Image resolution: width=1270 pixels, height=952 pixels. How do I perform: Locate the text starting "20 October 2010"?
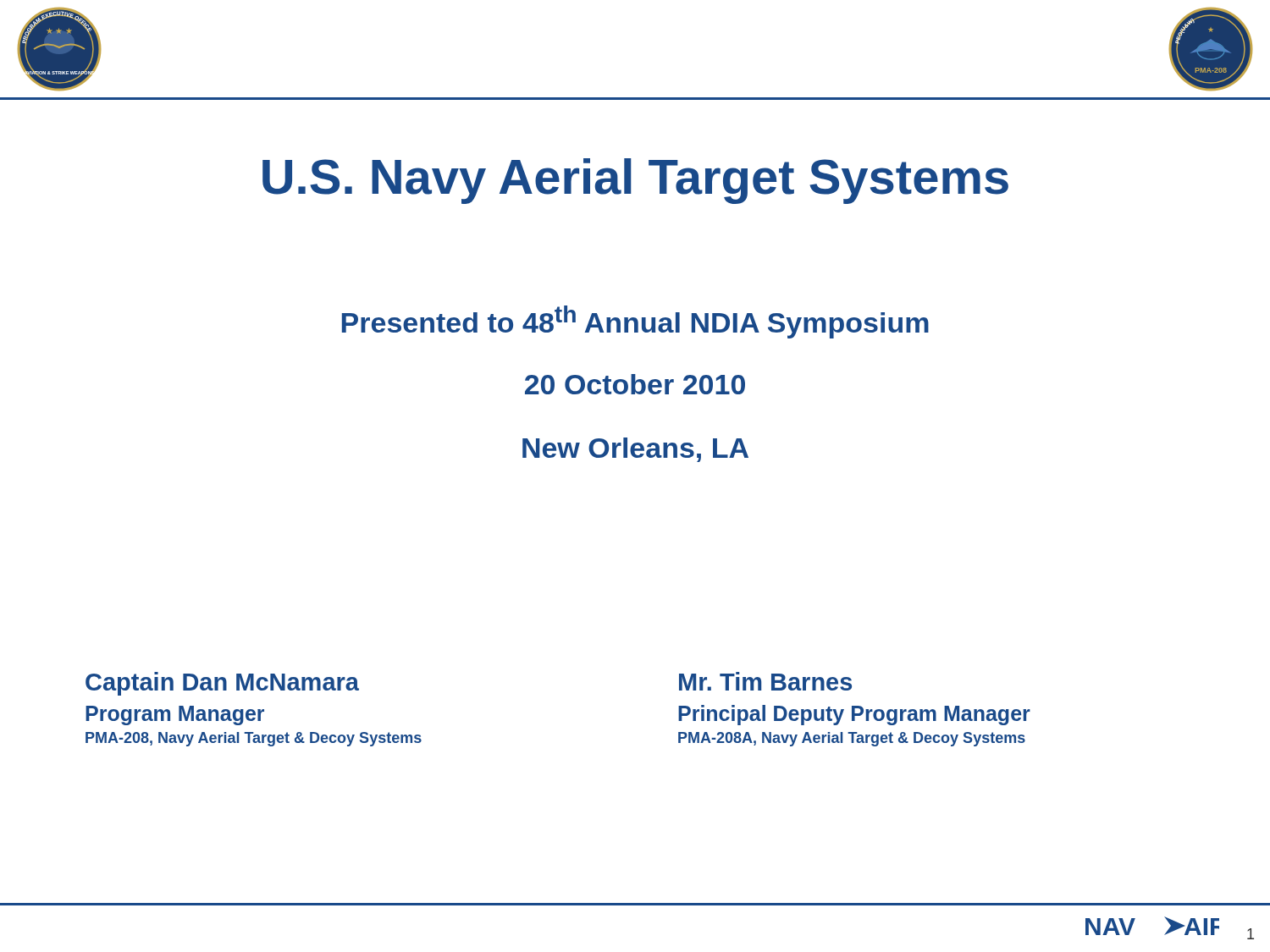coord(635,384)
